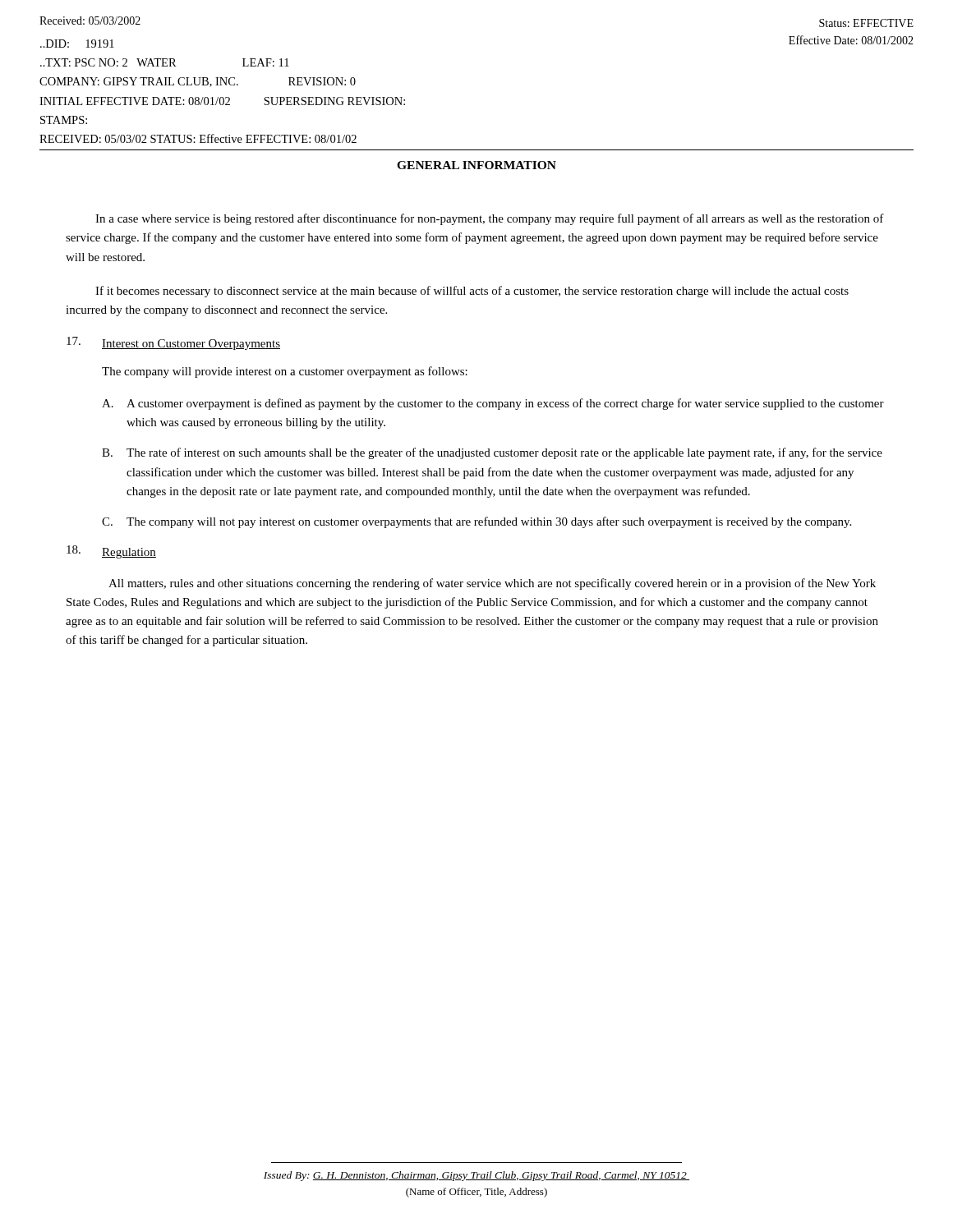This screenshot has height=1232, width=953.
Task: Point to the text block starting "All matters, rules and other situations concerning the"
Action: click(x=472, y=611)
